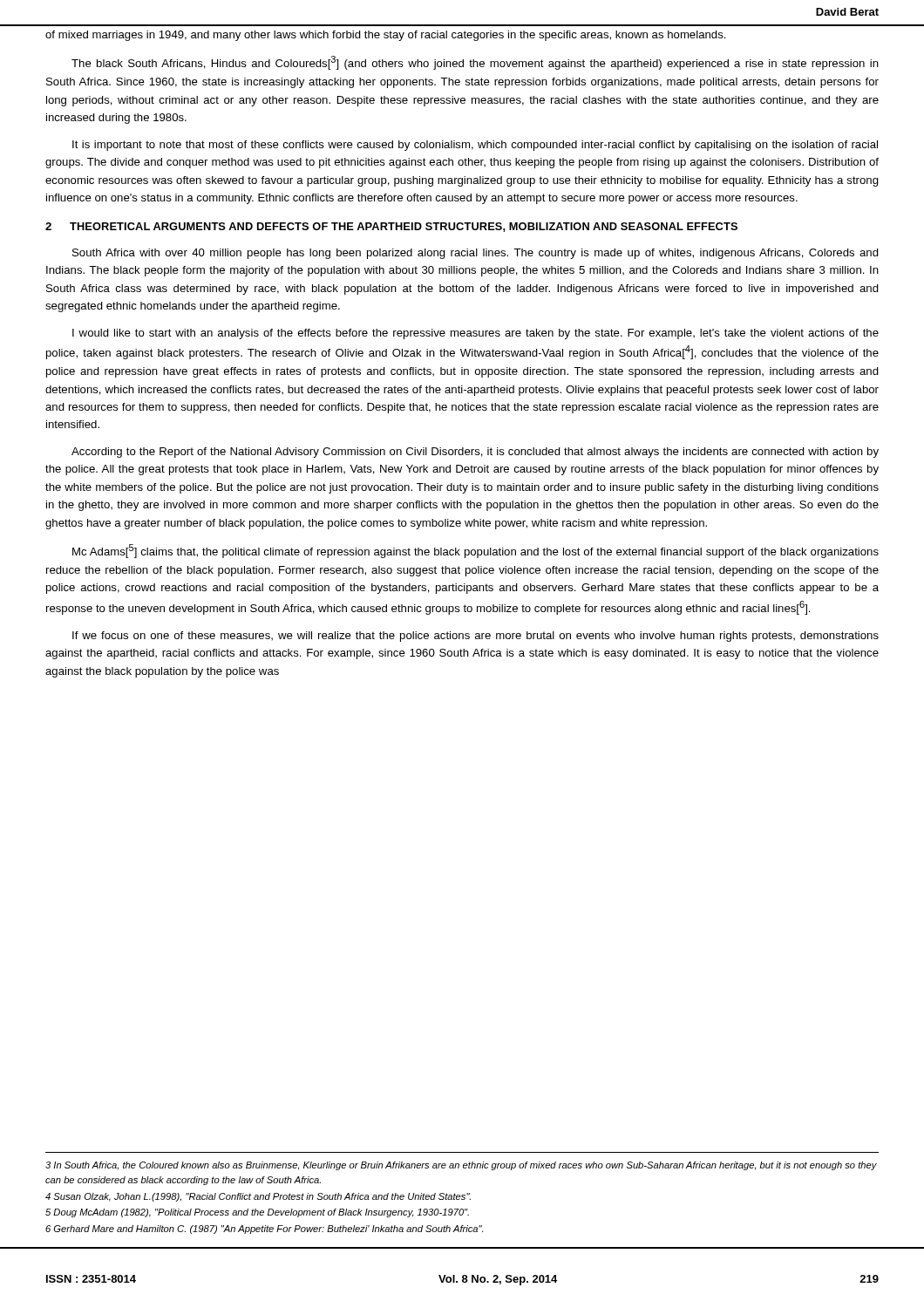Locate the region starting "South Africa with over 40 million people"

tap(462, 280)
